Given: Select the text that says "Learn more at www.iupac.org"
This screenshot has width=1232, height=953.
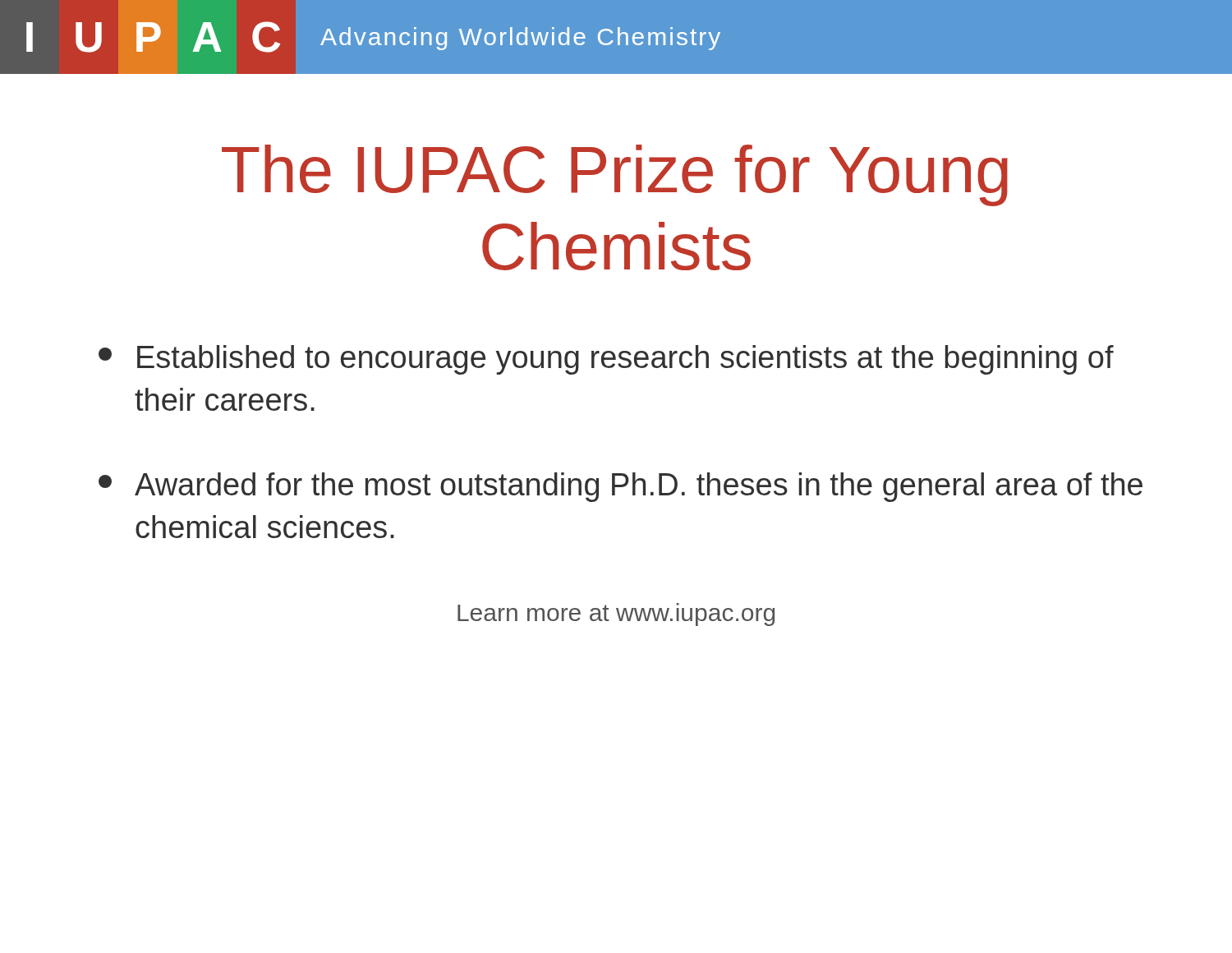Looking at the screenshot, I should pos(616,612).
